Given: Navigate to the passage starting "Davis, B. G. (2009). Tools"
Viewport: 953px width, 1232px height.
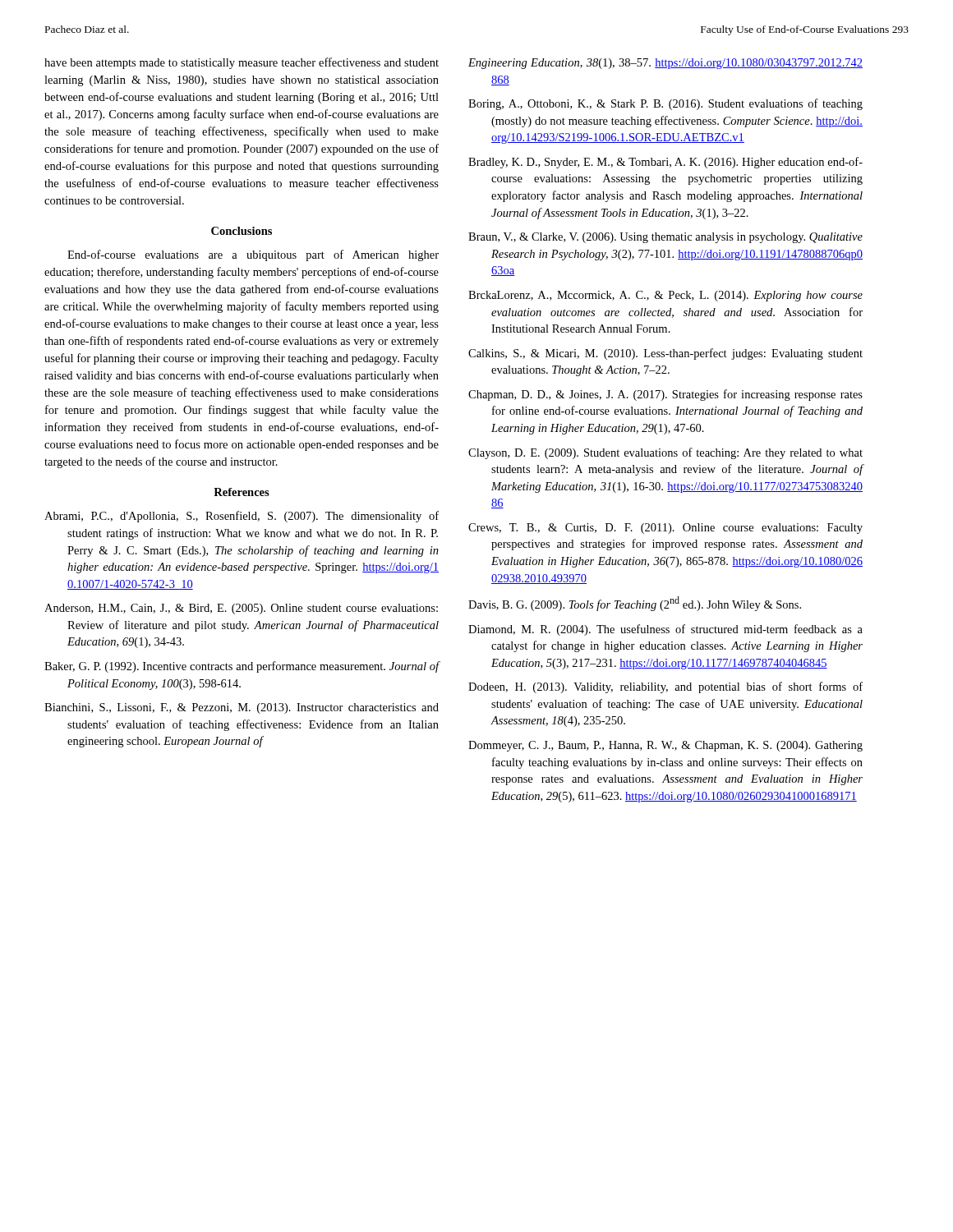Looking at the screenshot, I should [635, 603].
